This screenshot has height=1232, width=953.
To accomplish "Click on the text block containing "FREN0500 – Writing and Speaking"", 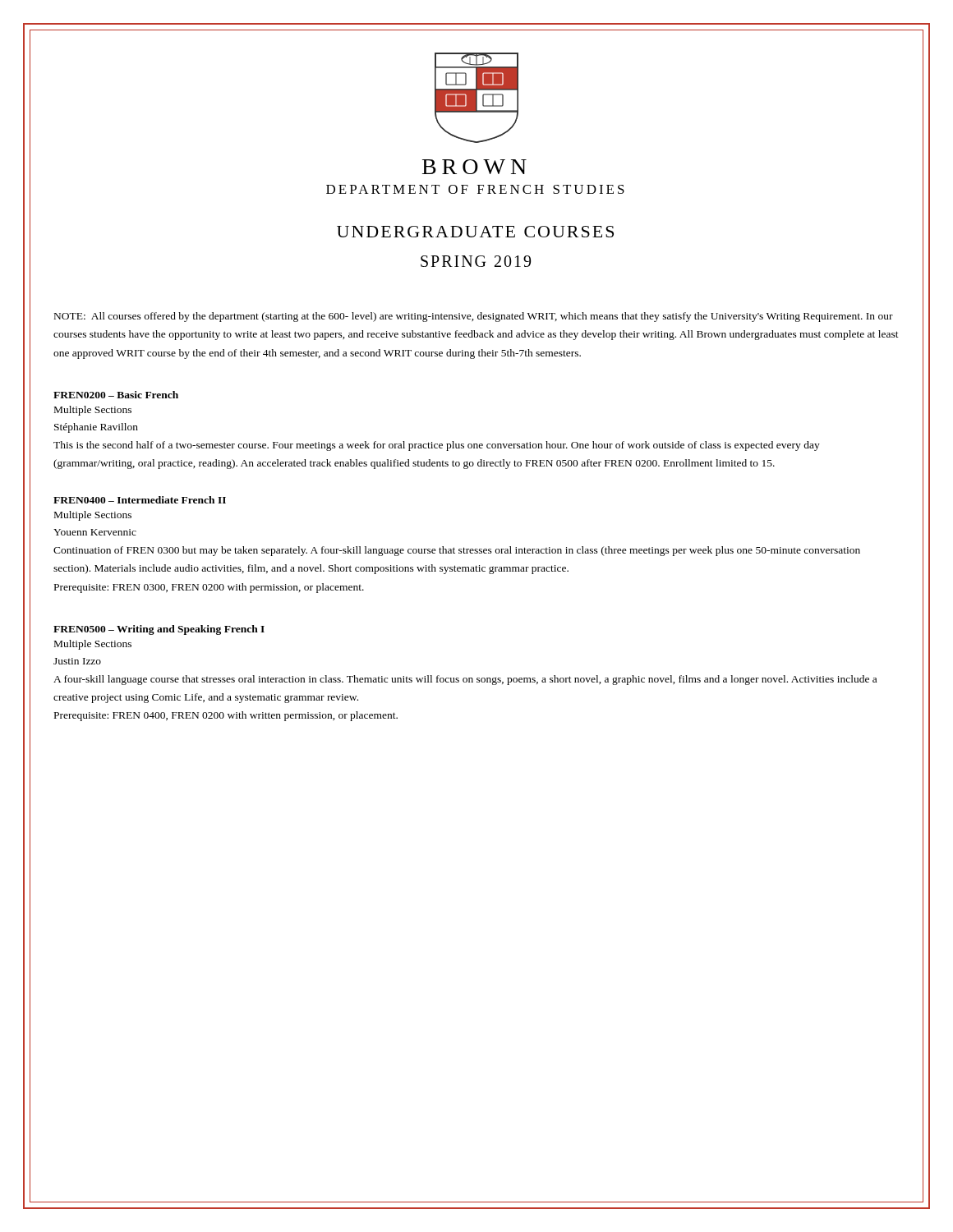I will 476,674.
